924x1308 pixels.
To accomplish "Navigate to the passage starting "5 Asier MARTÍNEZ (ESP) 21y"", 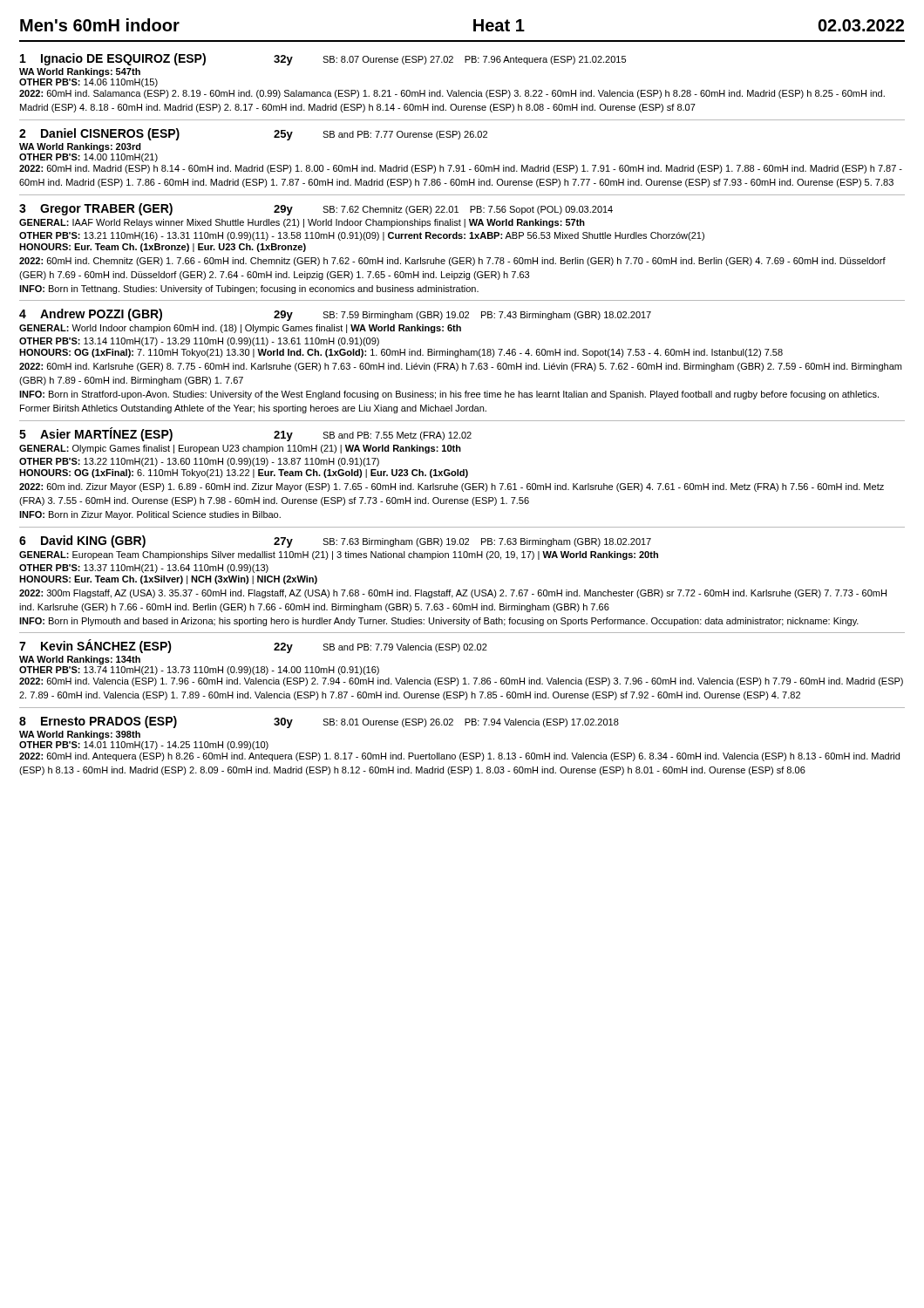I will 246,434.
